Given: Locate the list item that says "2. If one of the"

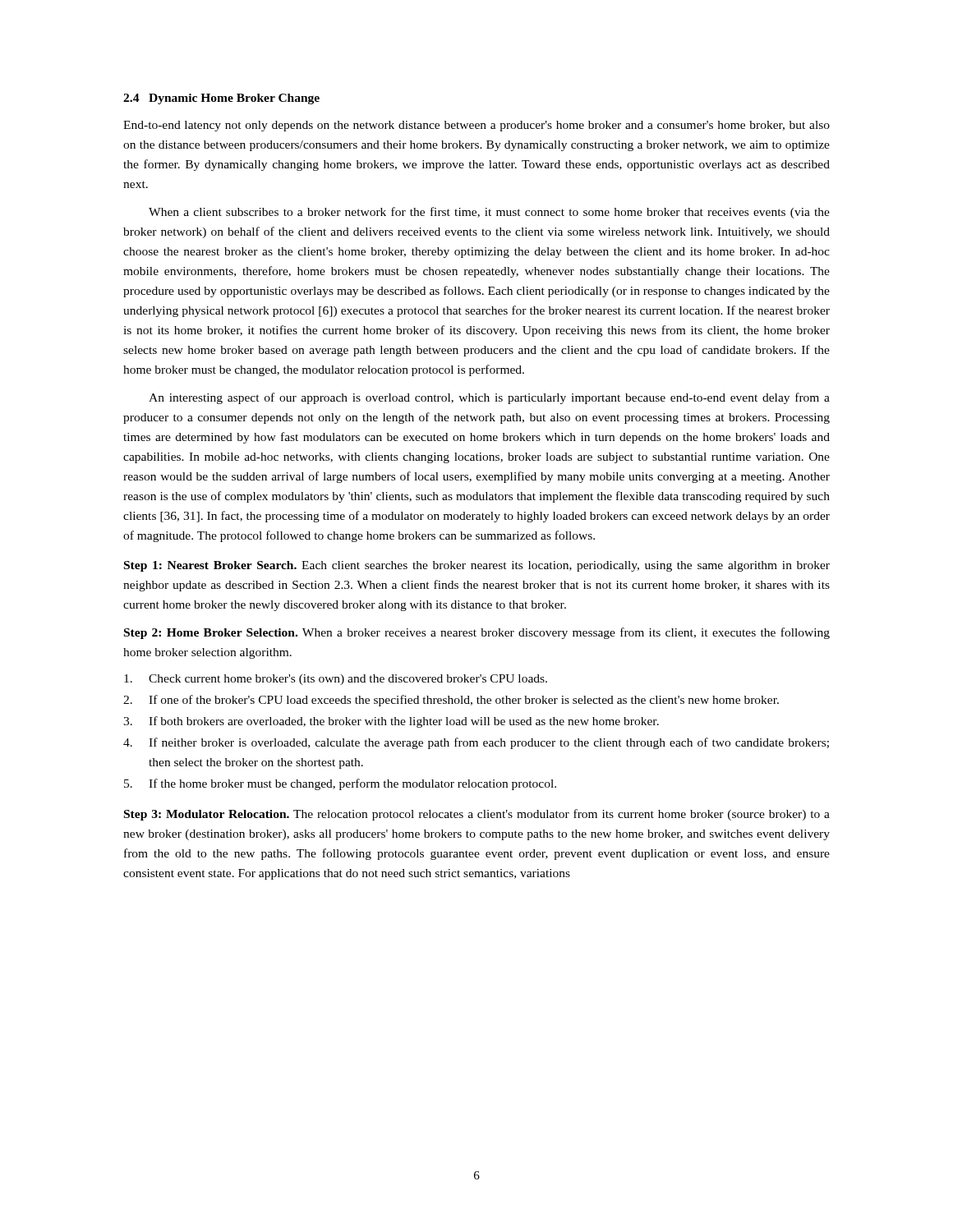Looking at the screenshot, I should pyautogui.click(x=476, y=700).
